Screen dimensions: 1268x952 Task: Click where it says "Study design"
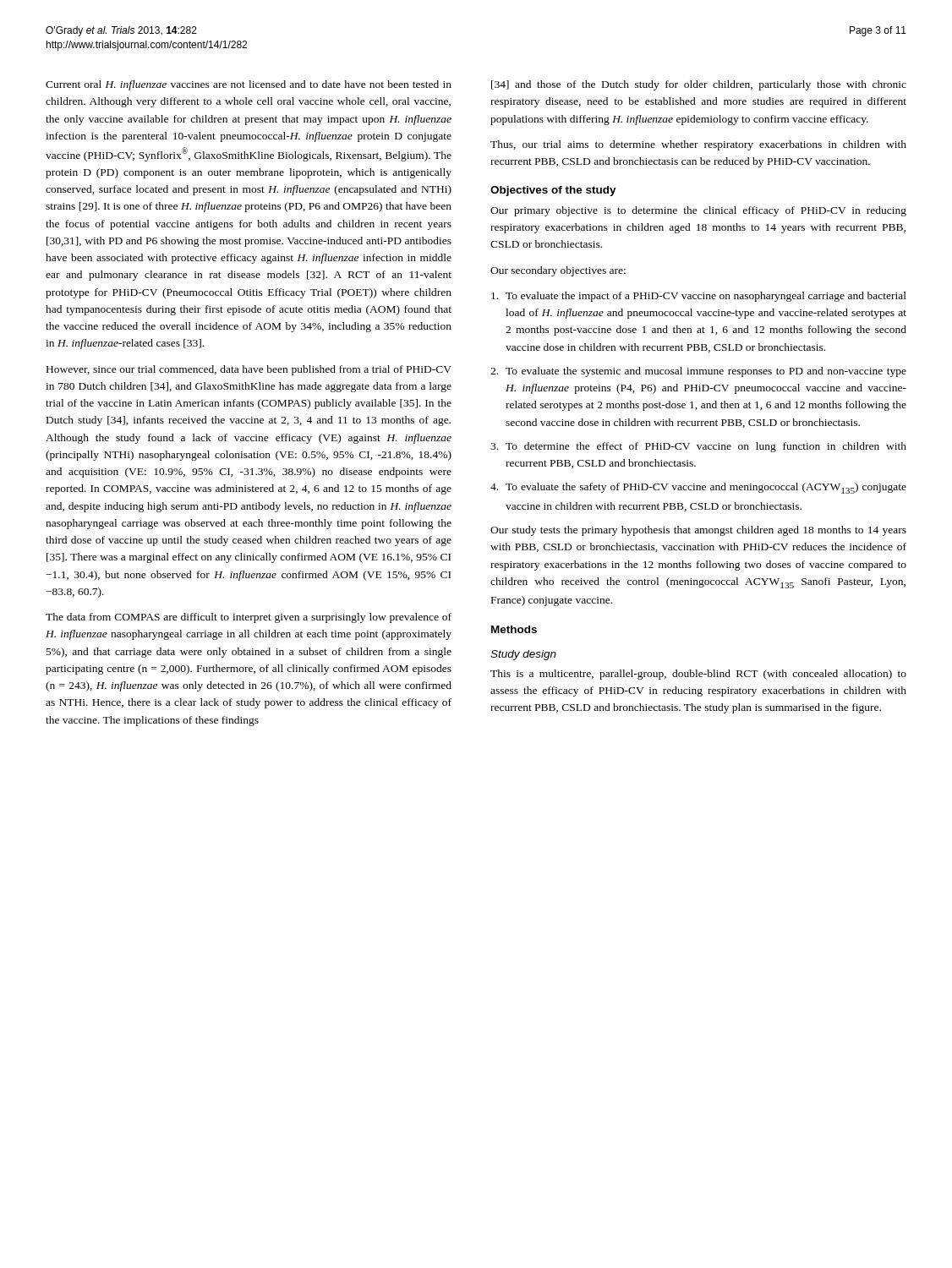click(523, 654)
